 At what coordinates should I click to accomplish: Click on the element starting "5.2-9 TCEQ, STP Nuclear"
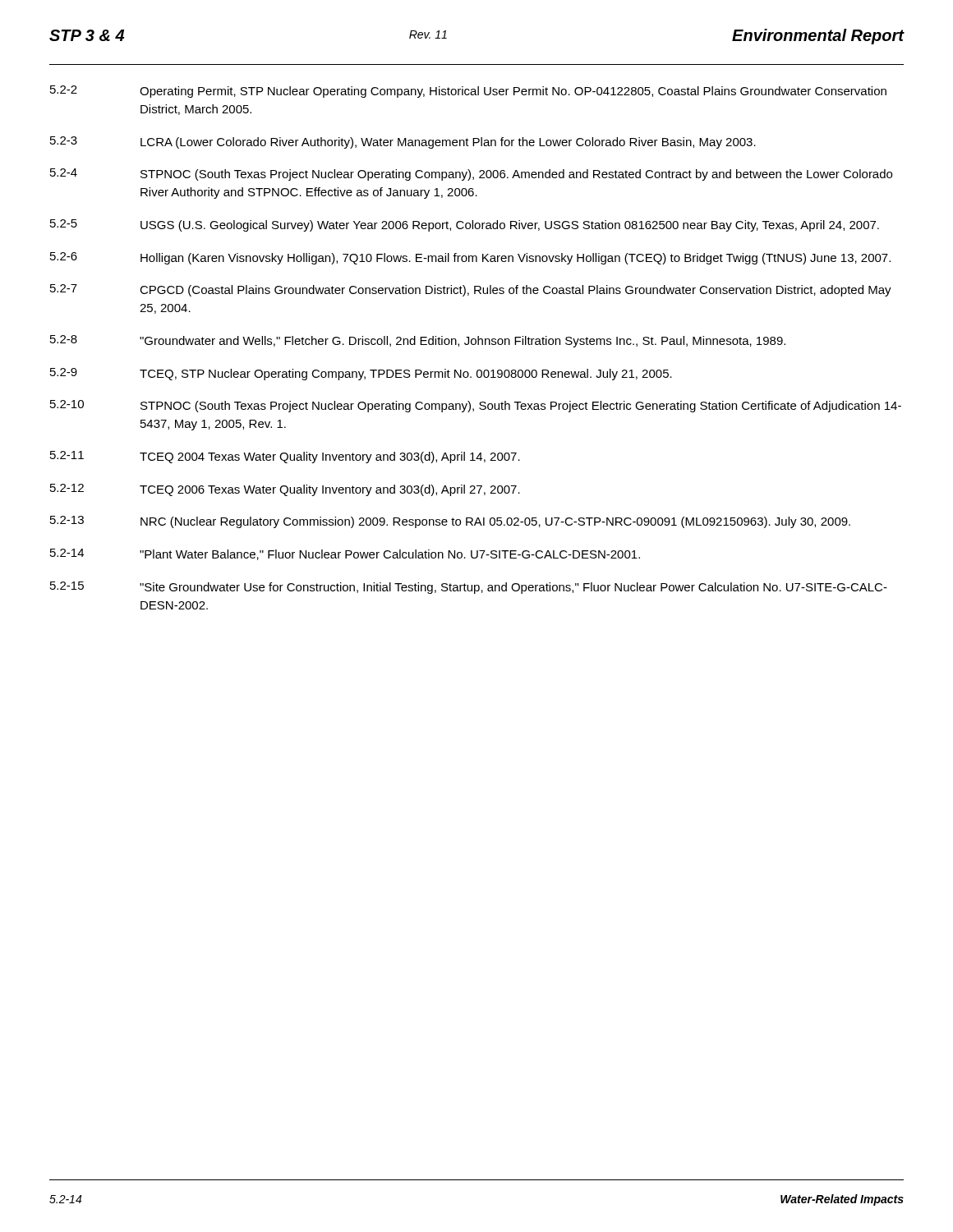click(476, 373)
